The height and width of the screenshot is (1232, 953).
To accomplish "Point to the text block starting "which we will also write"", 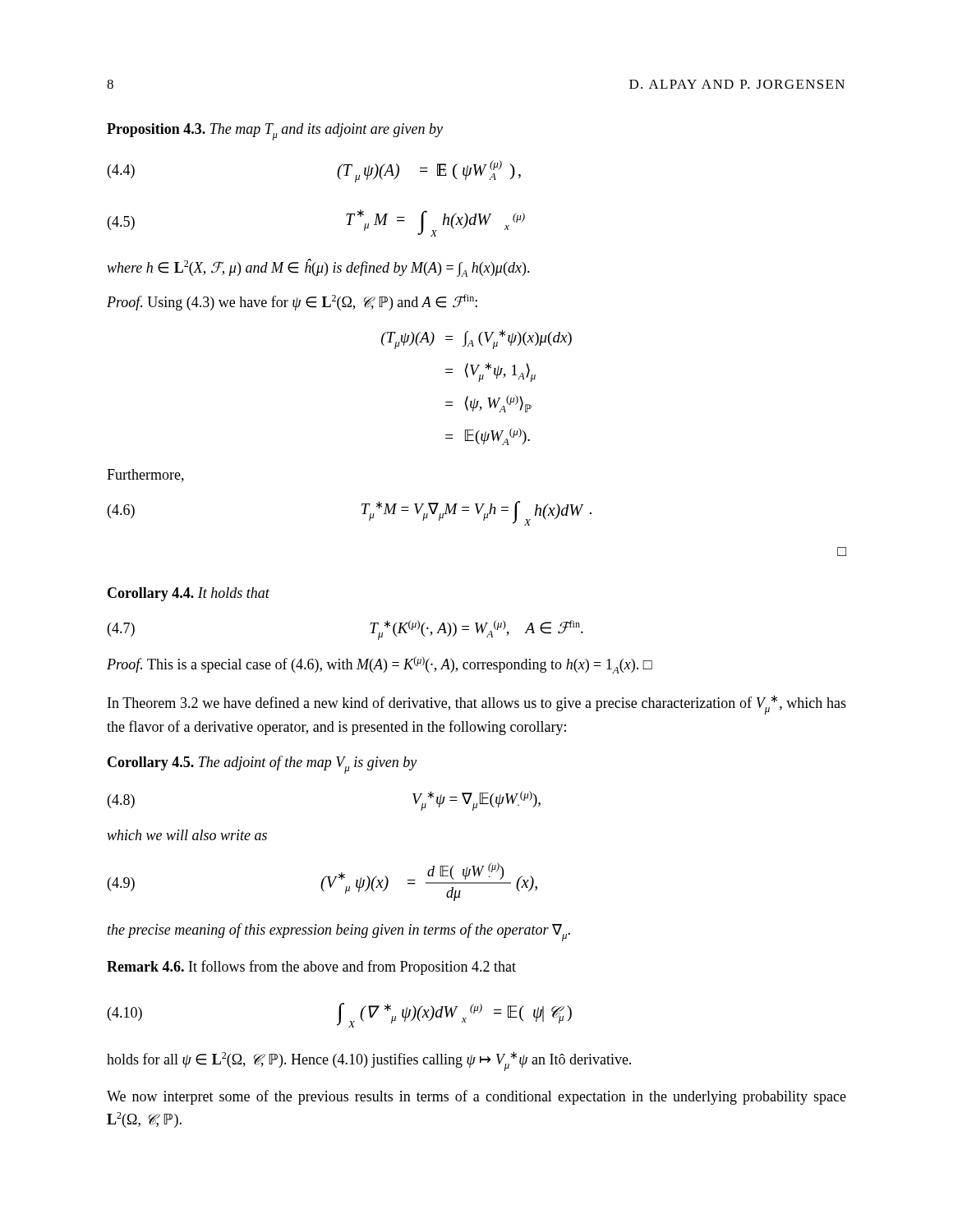I will tap(187, 835).
